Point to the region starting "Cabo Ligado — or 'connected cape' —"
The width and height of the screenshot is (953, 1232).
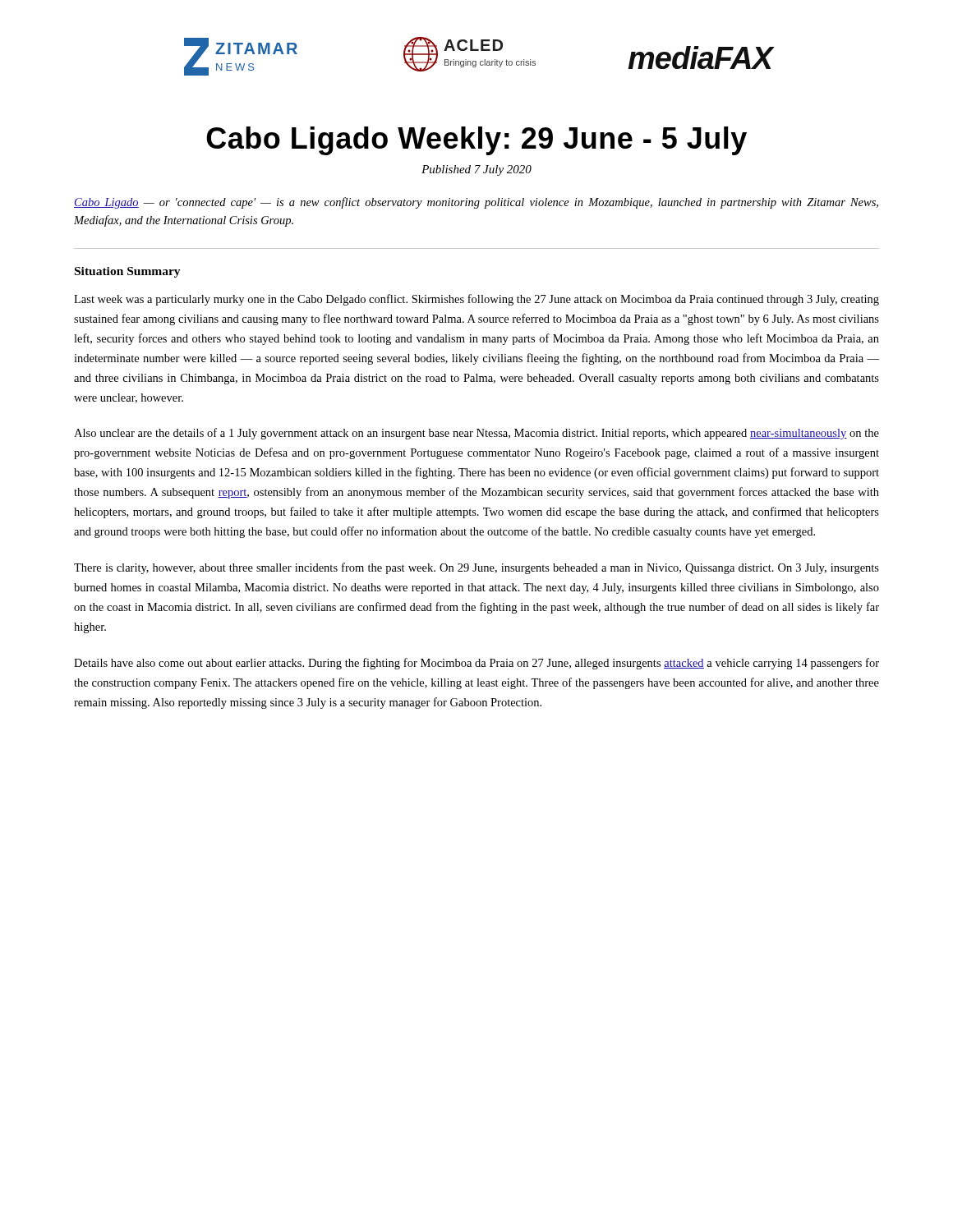pos(476,211)
